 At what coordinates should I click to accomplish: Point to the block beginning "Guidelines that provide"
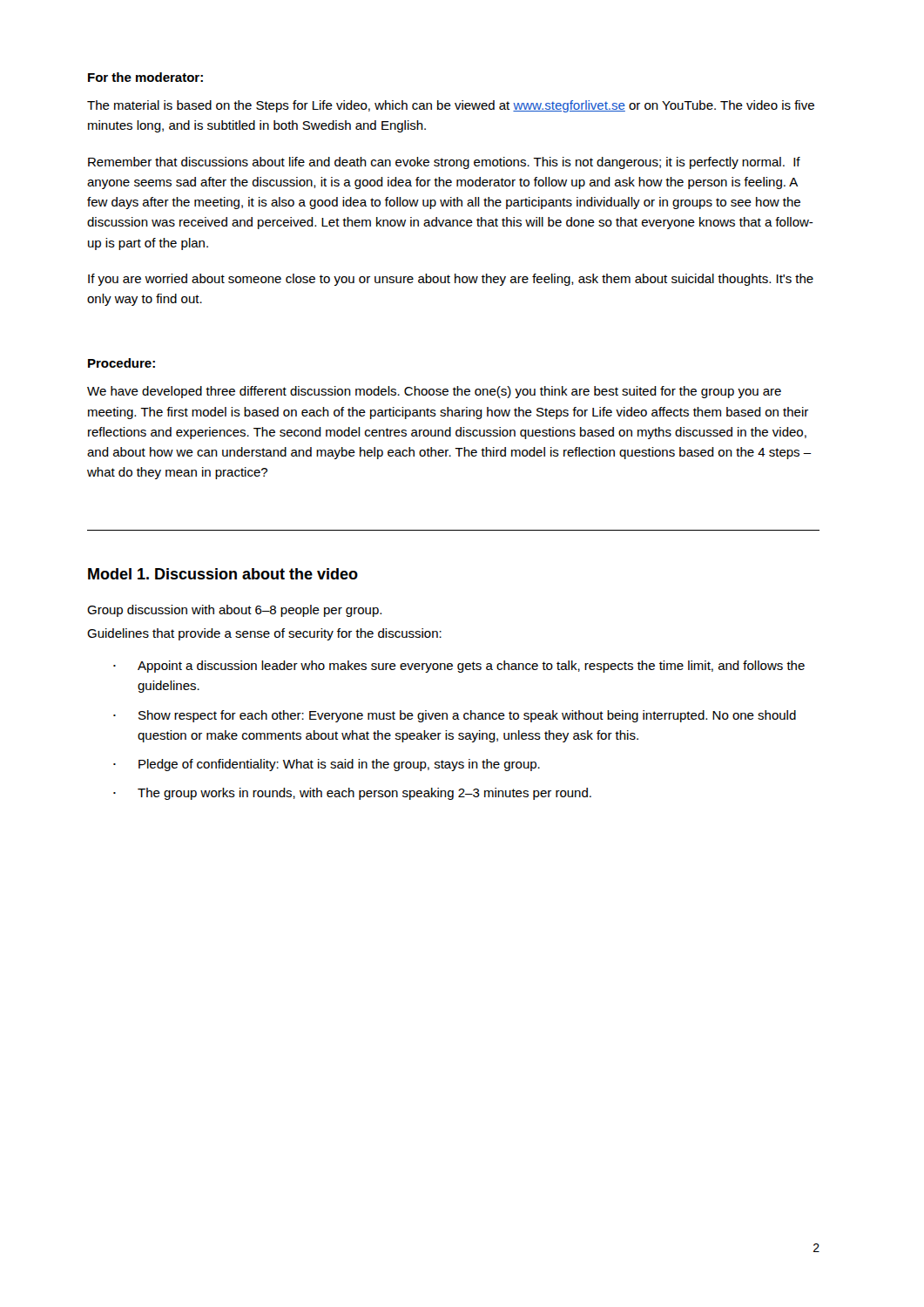(x=265, y=633)
